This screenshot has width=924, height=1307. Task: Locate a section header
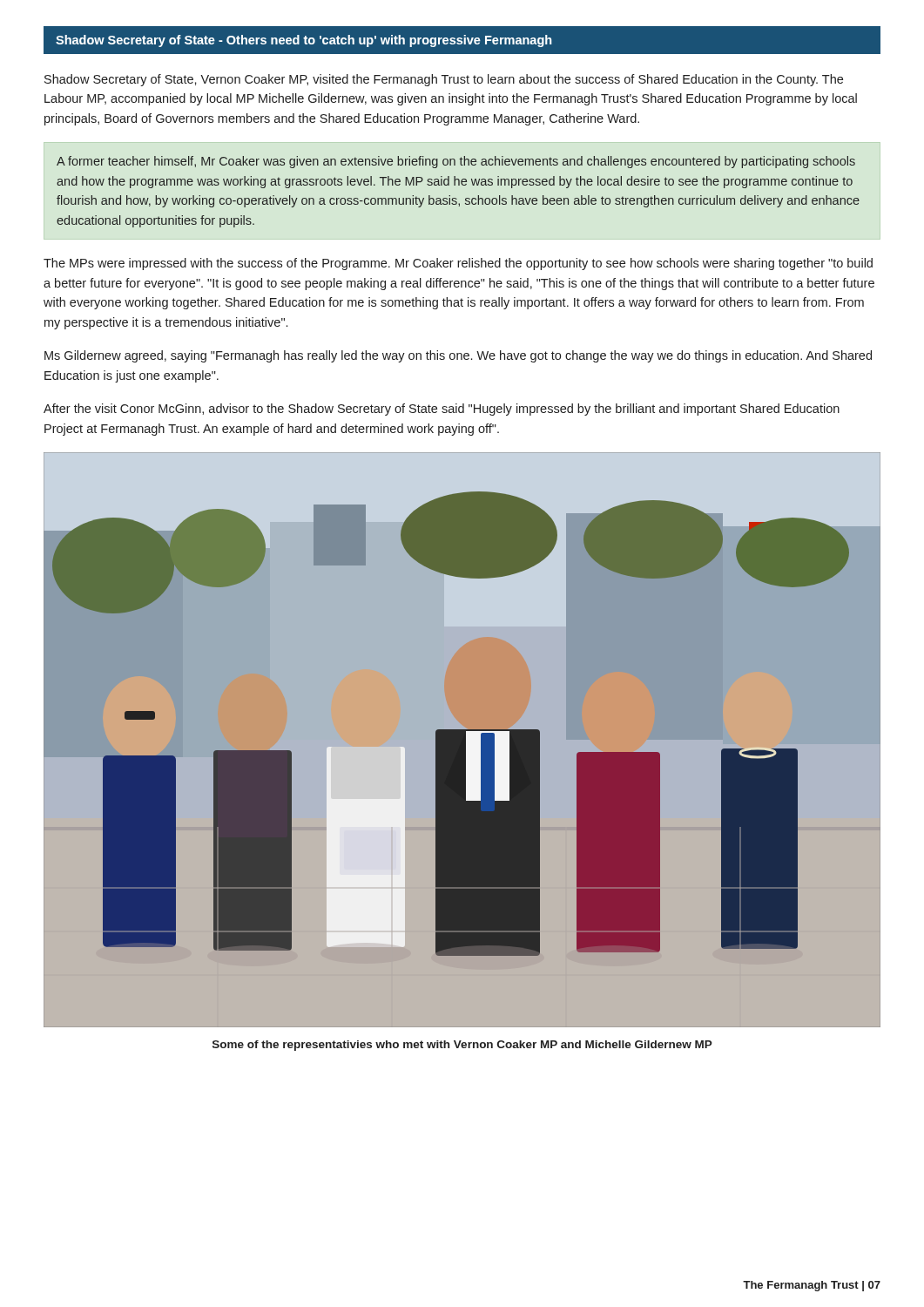tap(304, 40)
